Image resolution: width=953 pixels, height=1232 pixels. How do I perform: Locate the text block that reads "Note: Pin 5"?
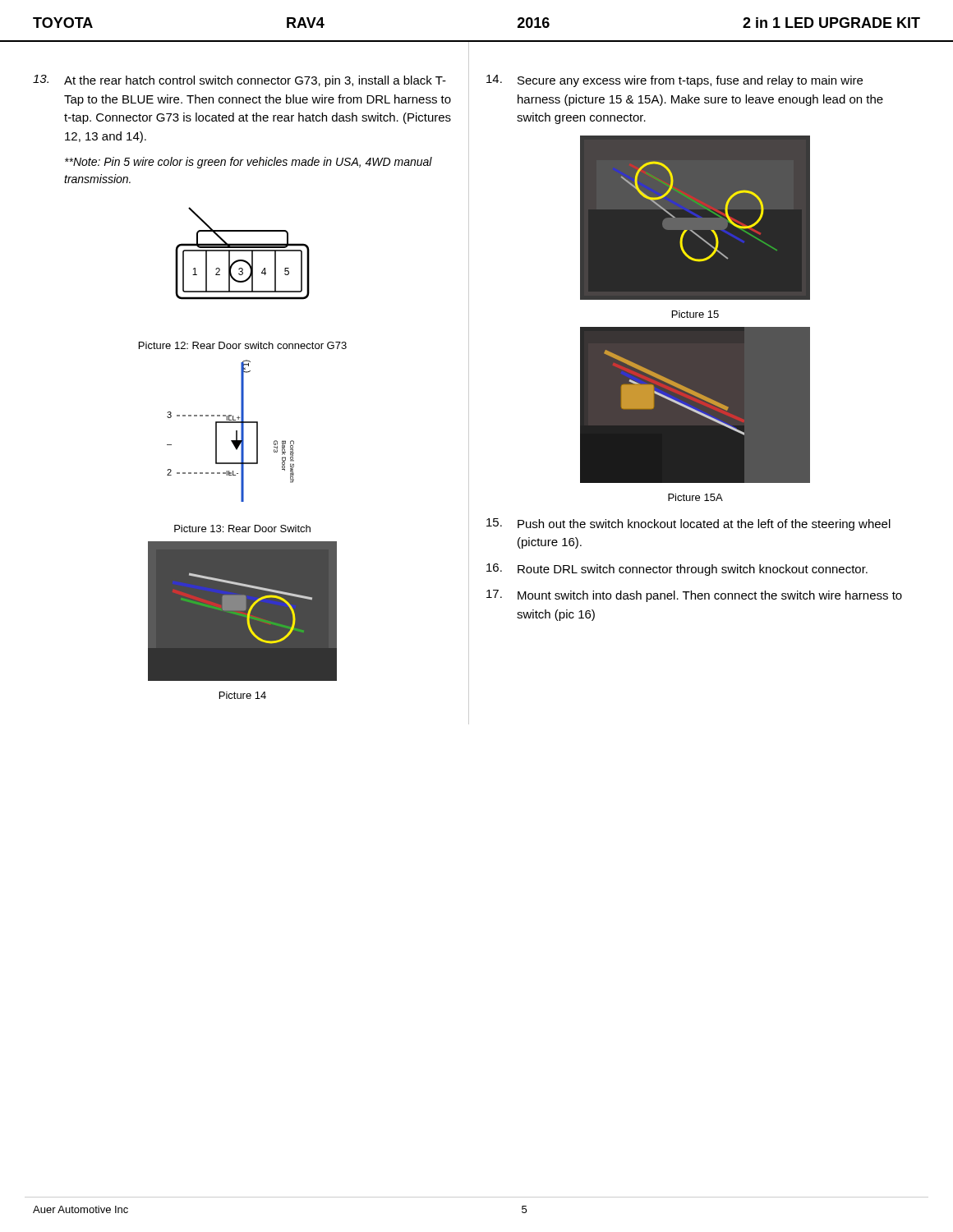(x=248, y=170)
